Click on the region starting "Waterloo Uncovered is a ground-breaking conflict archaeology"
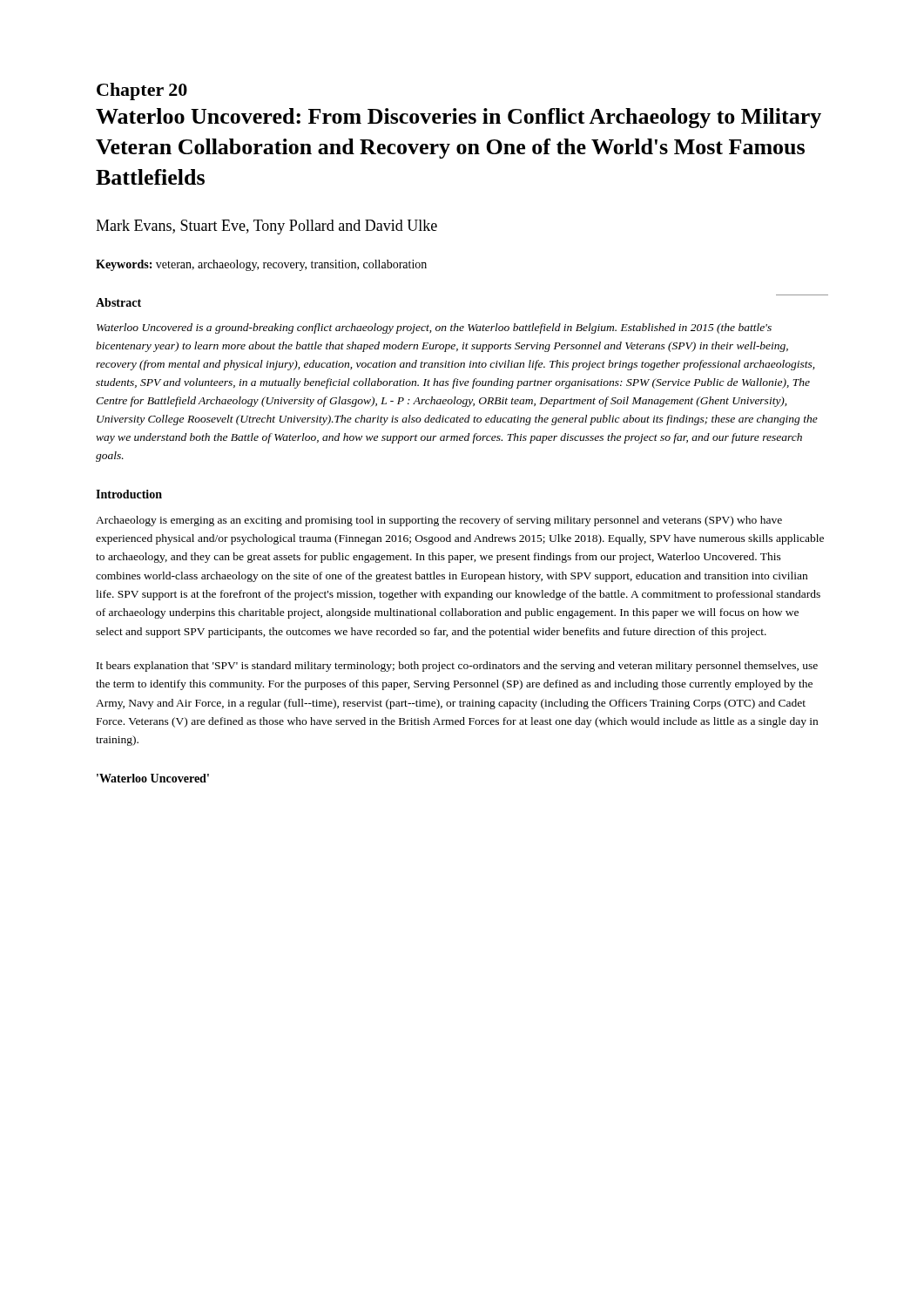Image resolution: width=924 pixels, height=1307 pixels. (462, 392)
